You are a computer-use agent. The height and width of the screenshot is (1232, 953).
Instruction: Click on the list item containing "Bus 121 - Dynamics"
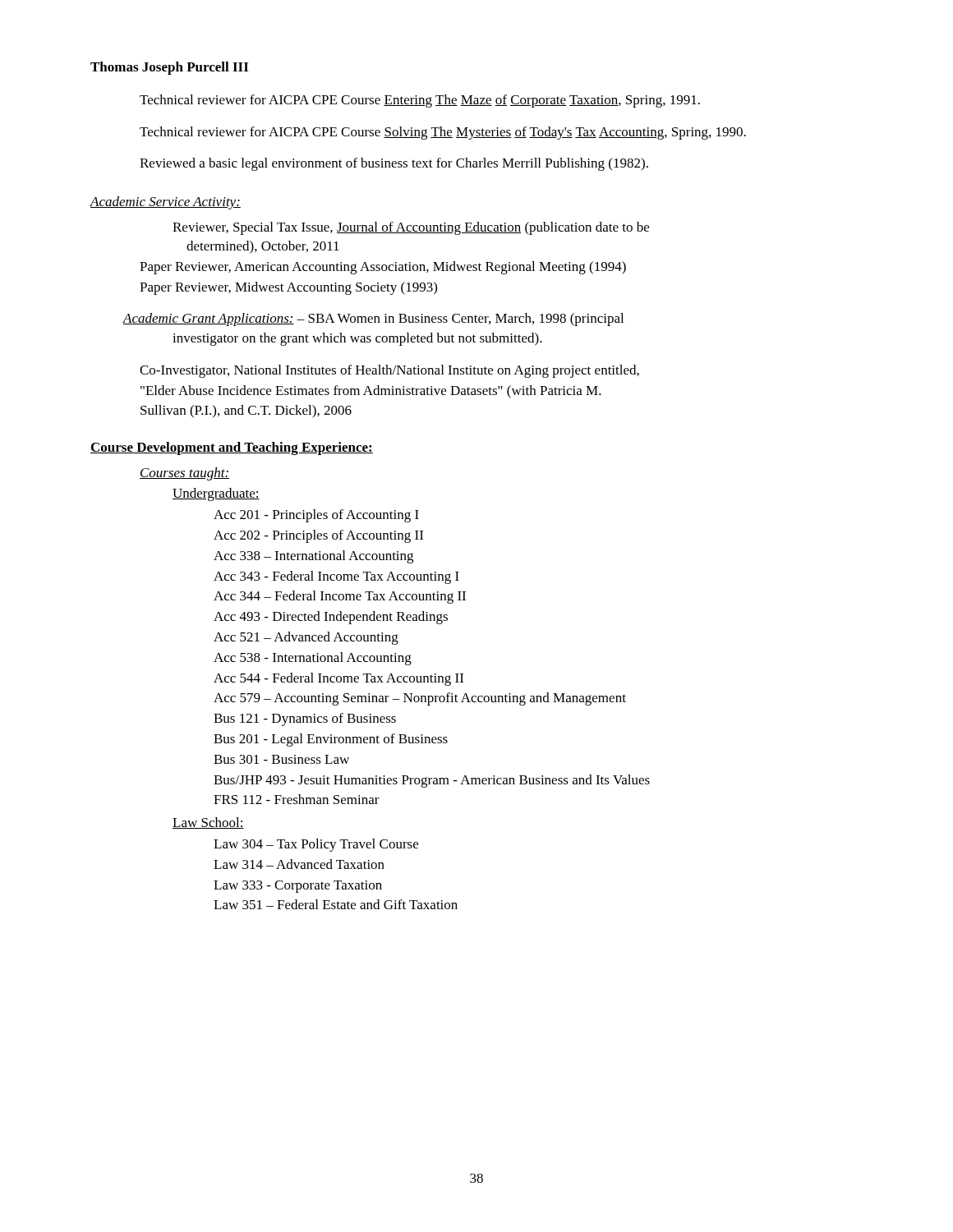[305, 718]
